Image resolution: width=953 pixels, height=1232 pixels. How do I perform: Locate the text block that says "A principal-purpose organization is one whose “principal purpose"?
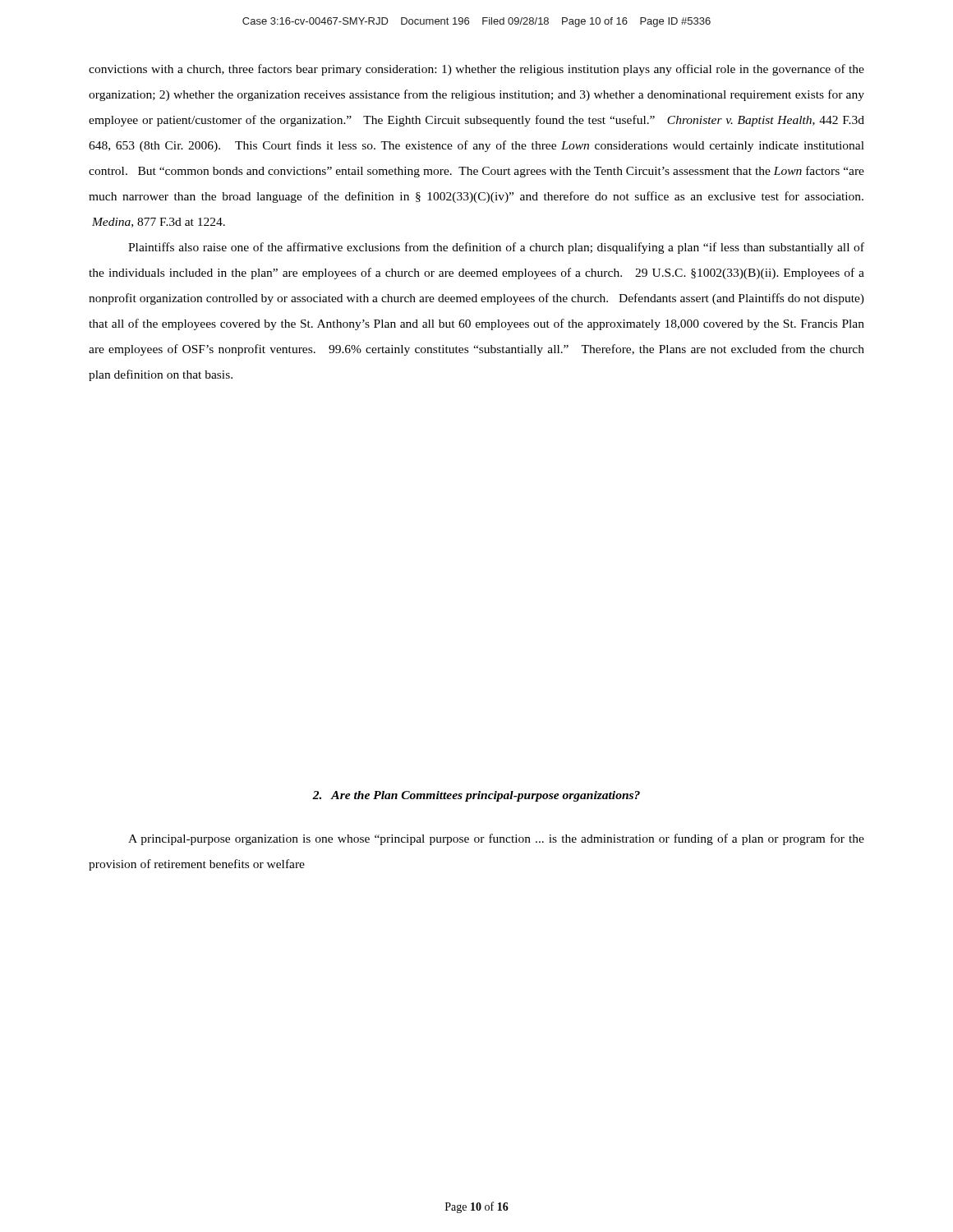[x=476, y=851]
